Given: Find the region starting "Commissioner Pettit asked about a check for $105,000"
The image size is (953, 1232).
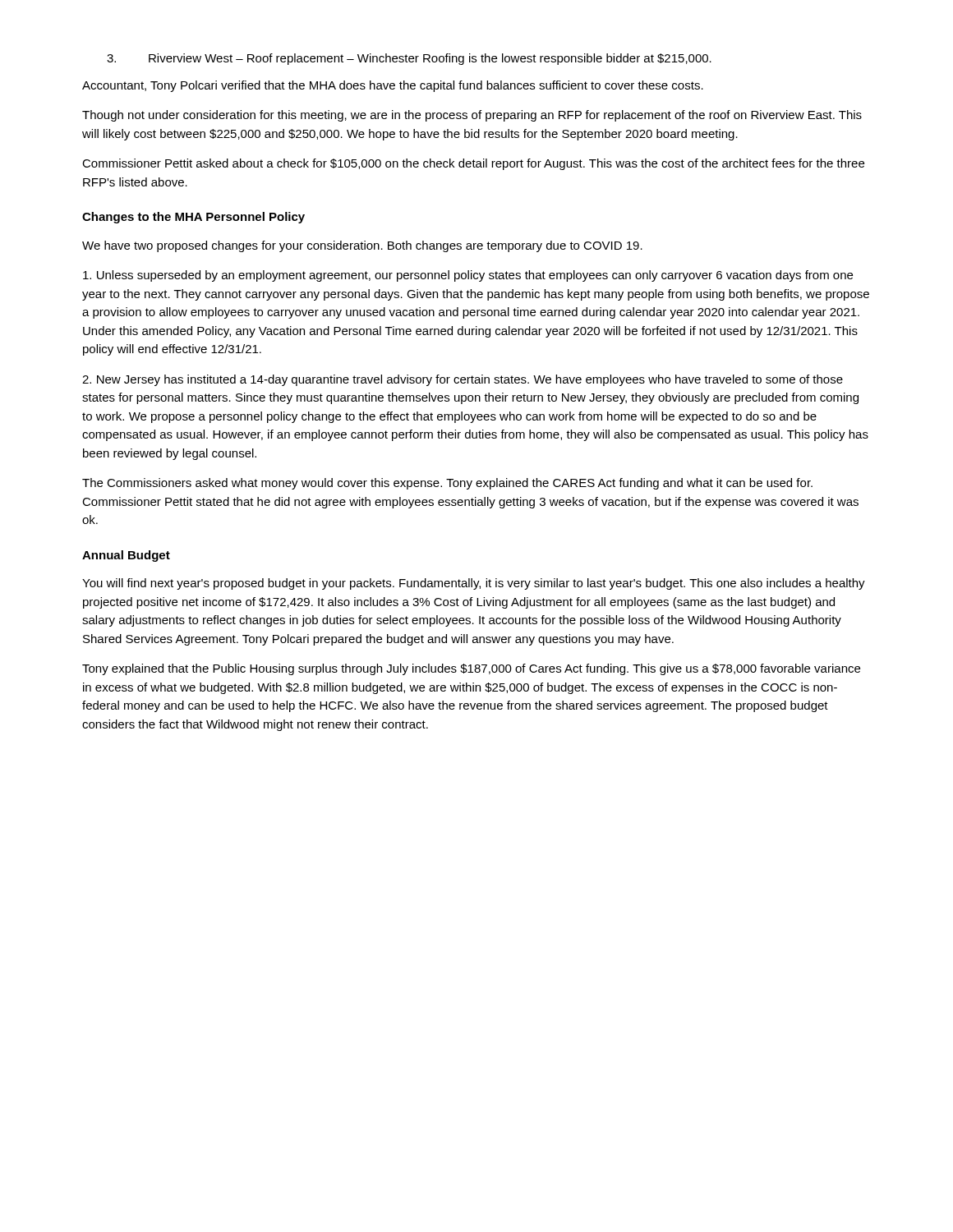Looking at the screenshot, I should (473, 172).
